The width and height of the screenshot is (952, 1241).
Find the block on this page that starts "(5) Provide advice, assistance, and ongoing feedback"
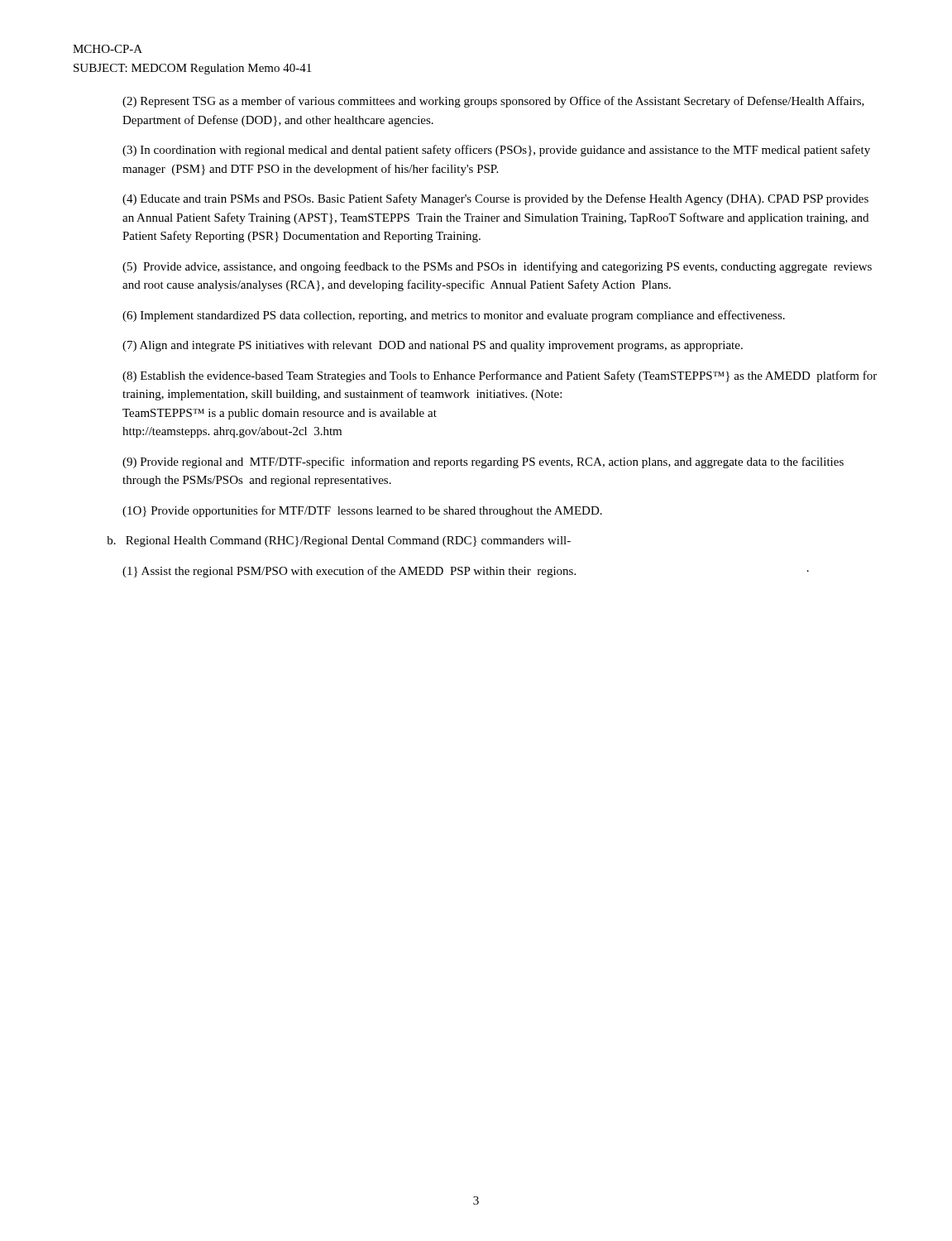(x=497, y=275)
